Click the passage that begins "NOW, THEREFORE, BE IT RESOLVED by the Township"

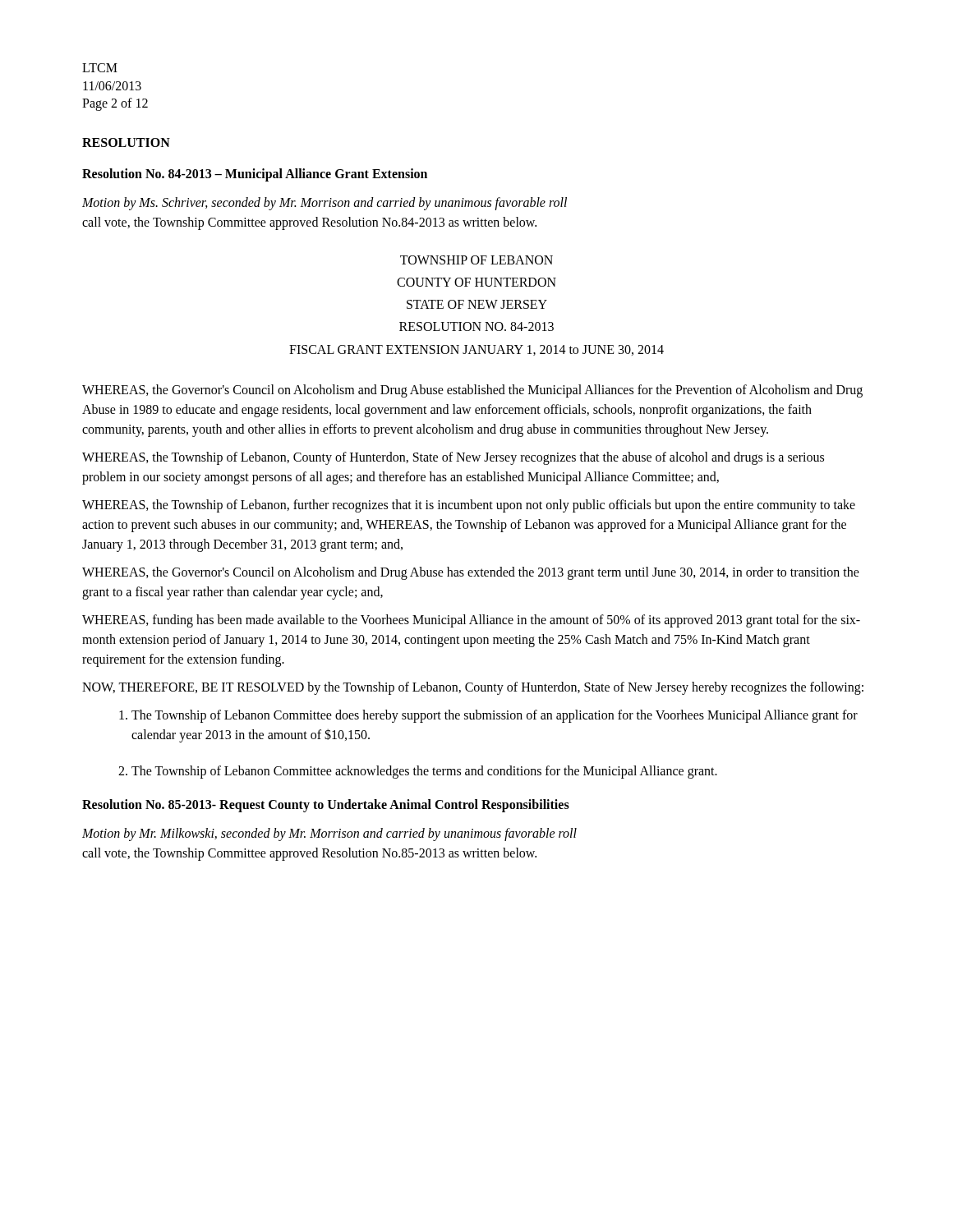point(473,687)
